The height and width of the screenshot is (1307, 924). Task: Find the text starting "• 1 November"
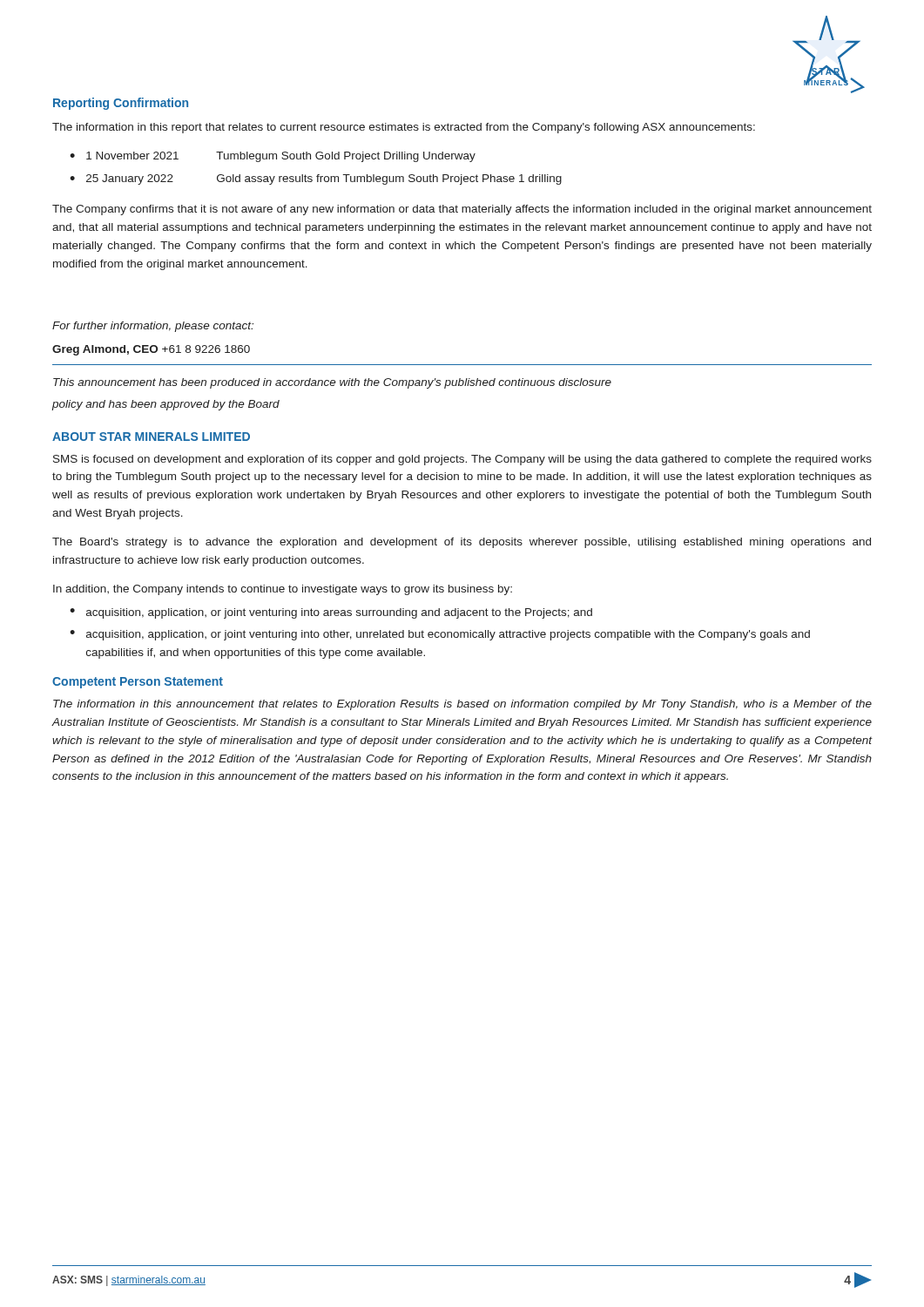(471, 157)
